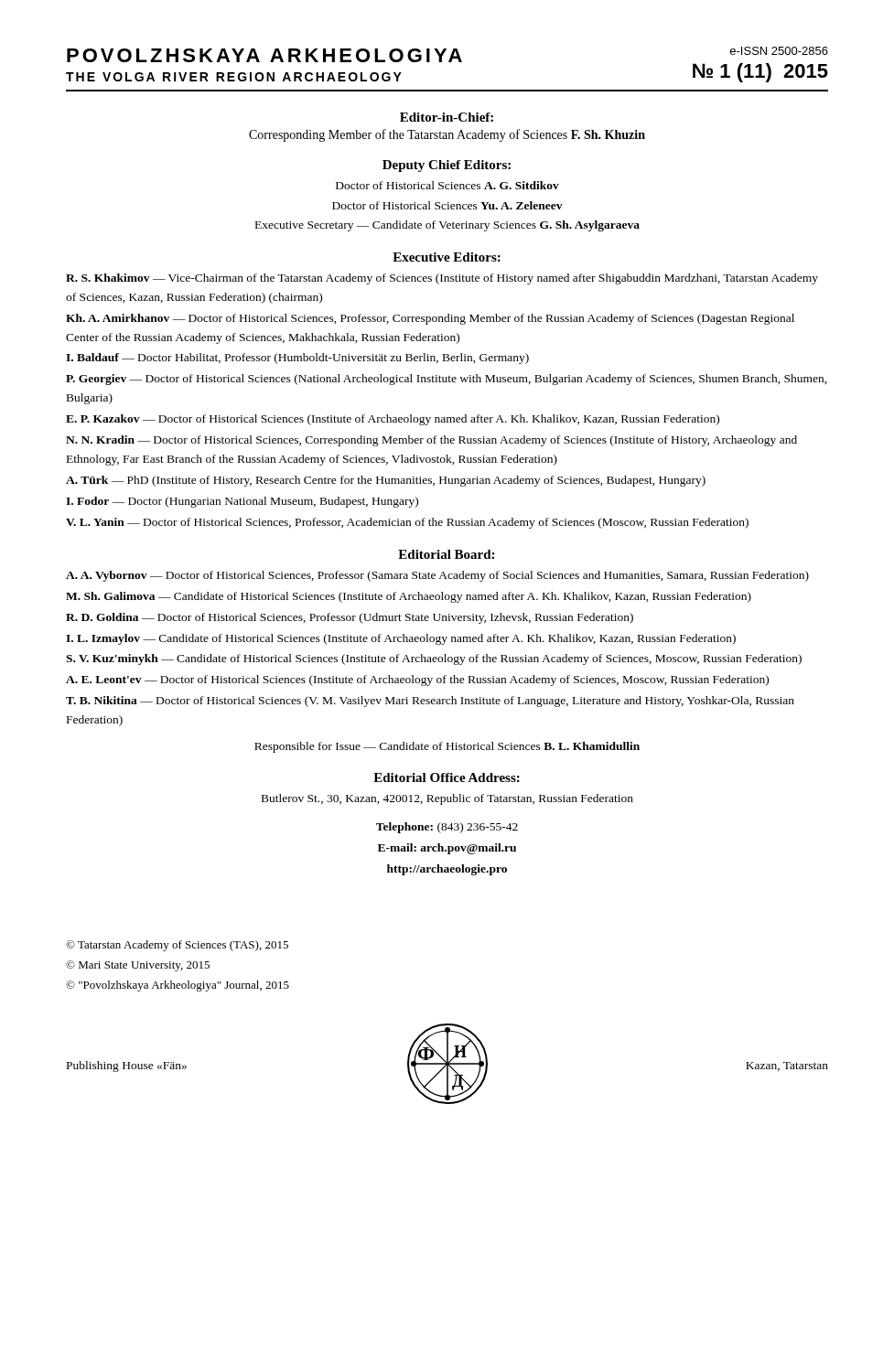This screenshot has height=1372, width=894.
Task: Click on the logo
Action: pos(447,1066)
